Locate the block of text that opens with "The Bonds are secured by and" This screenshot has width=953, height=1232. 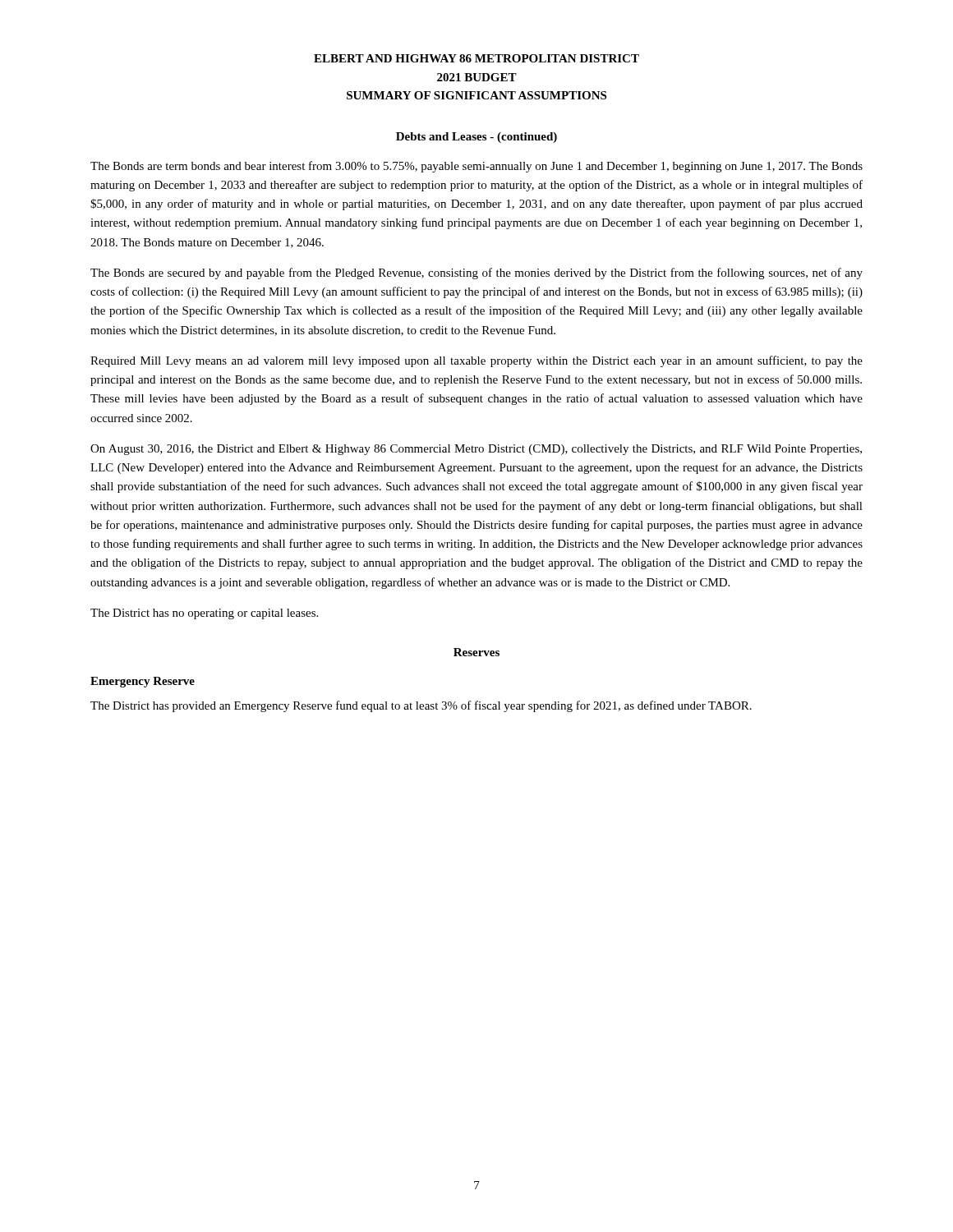coord(476,301)
